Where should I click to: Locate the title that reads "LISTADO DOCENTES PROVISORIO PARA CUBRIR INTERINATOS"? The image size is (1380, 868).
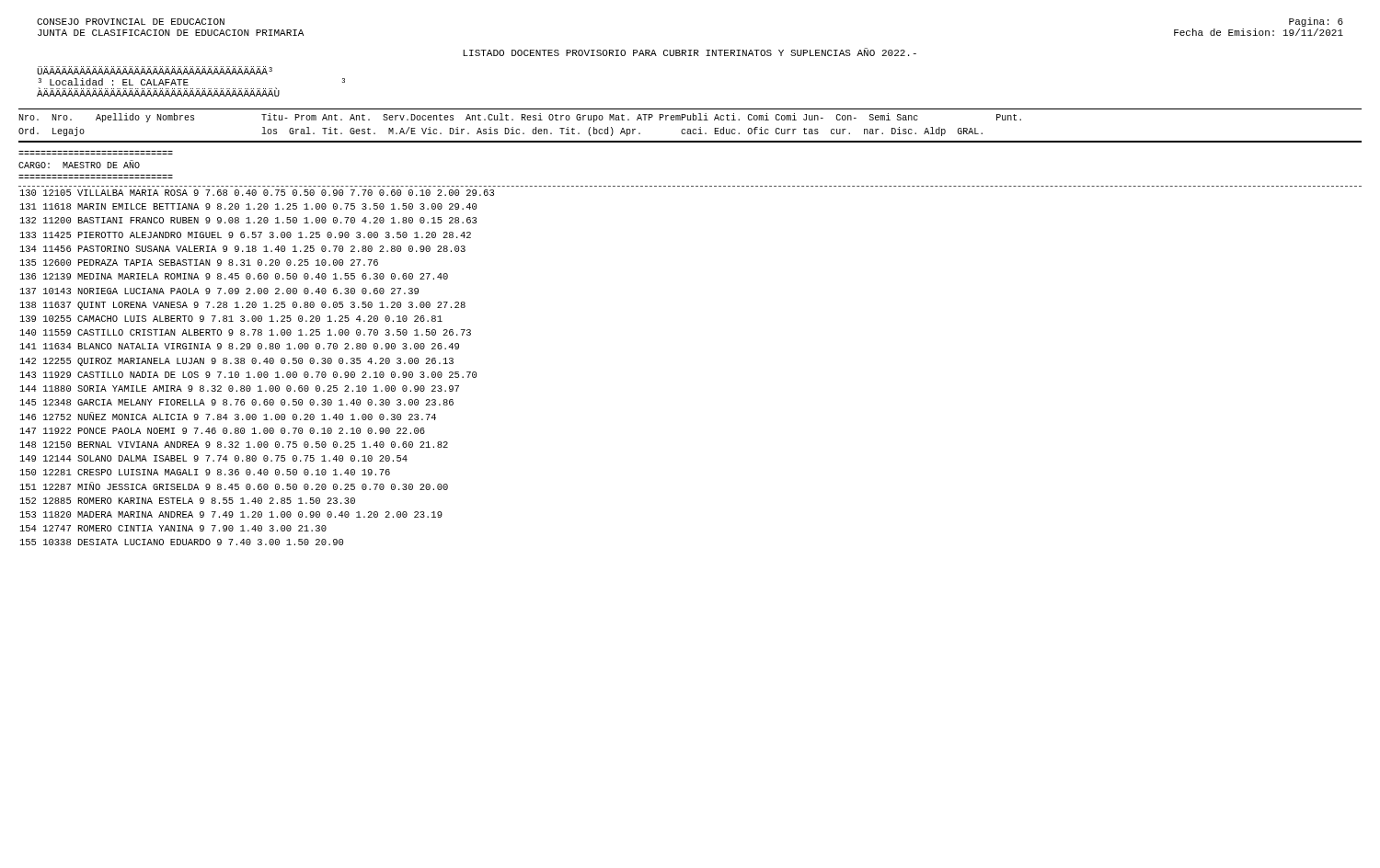[690, 53]
